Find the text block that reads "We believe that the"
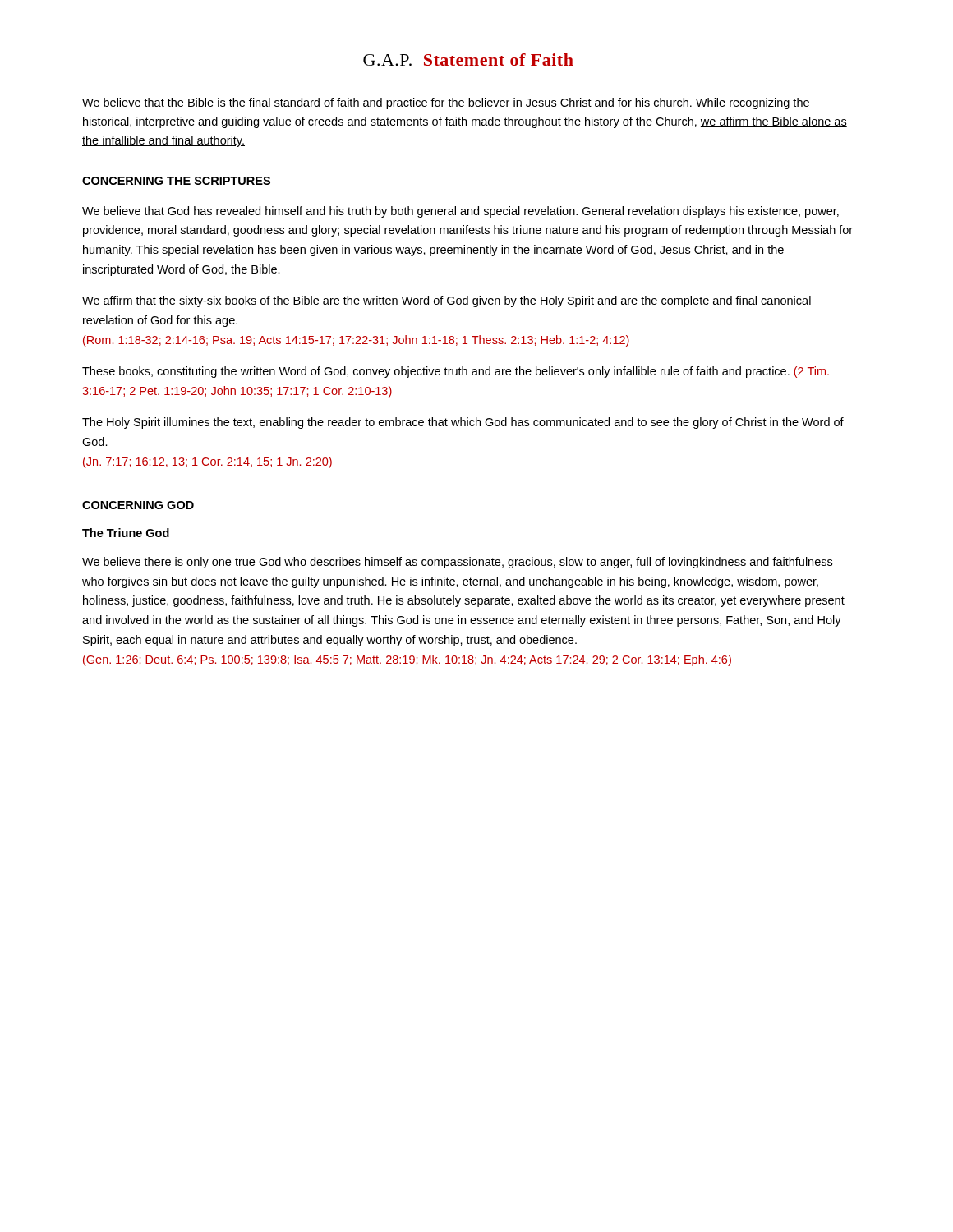This screenshot has height=1232, width=953. (x=464, y=122)
